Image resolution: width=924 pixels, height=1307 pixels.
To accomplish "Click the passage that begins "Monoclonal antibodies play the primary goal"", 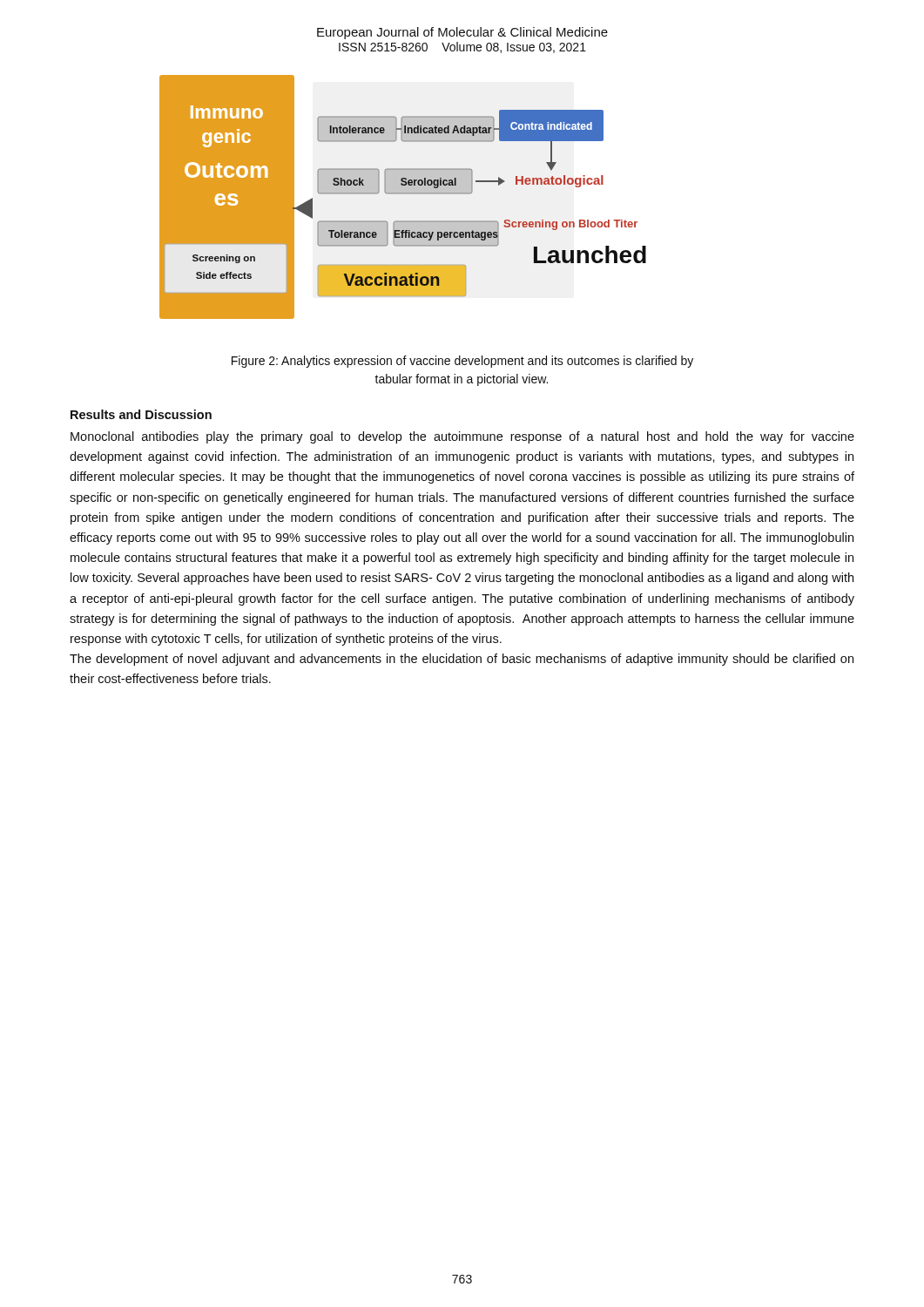I will (462, 558).
